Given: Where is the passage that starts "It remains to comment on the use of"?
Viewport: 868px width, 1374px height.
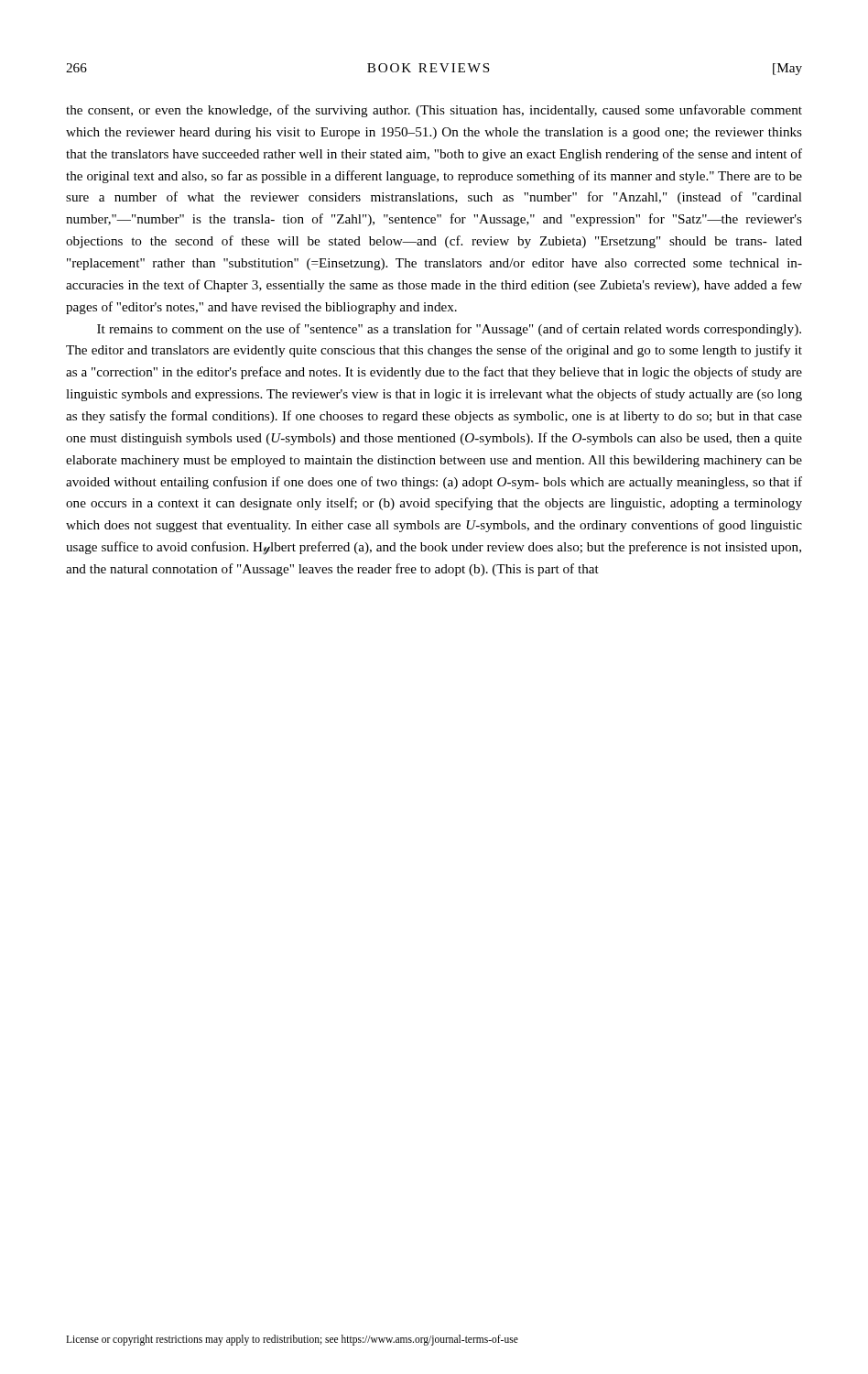Looking at the screenshot, I should [434, 448].
